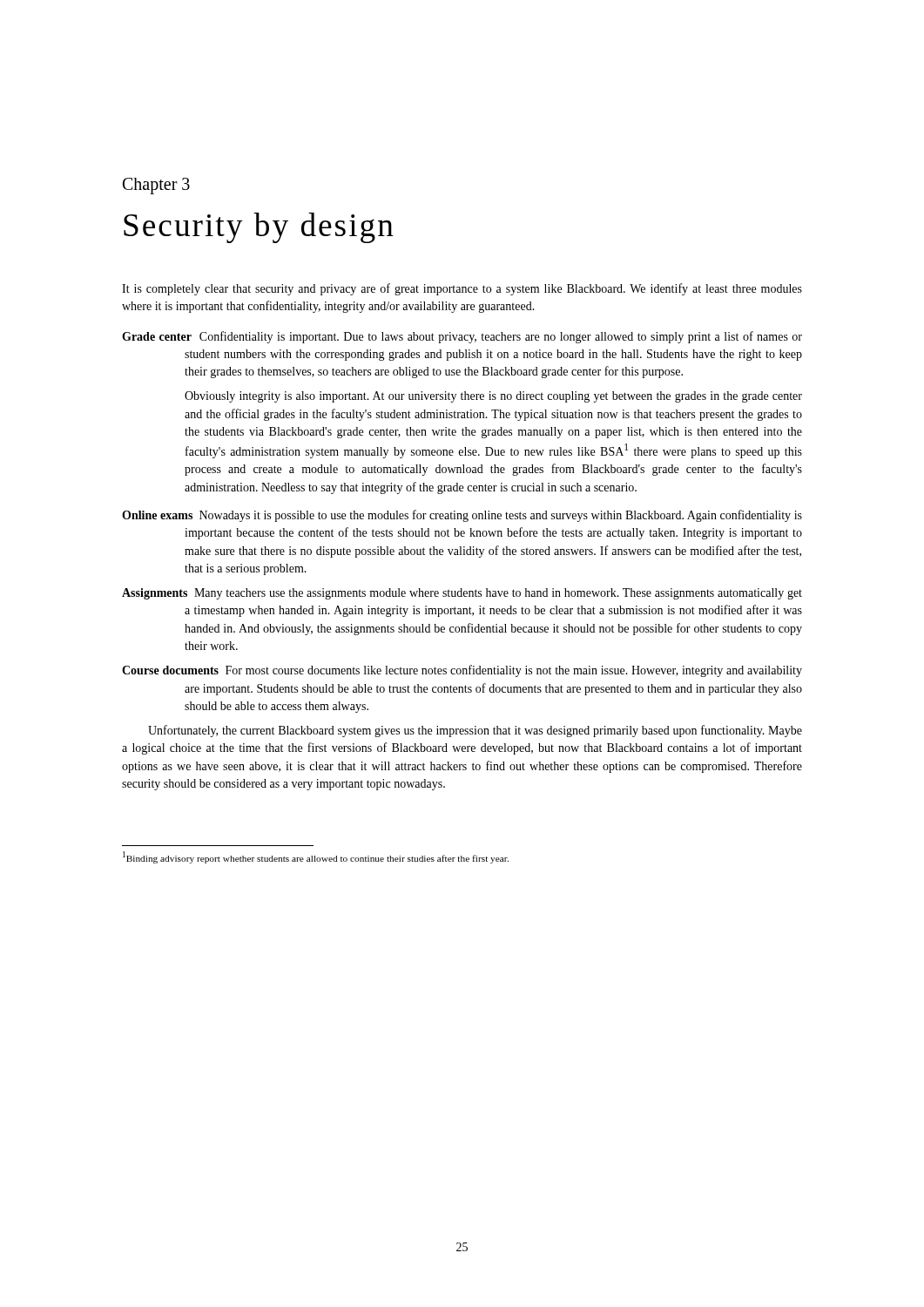Image resolution: width=924 pixels, height=1307 pixels.
Task: Click on the section header that reads "Chapter 3"
Action: point(156,184)
